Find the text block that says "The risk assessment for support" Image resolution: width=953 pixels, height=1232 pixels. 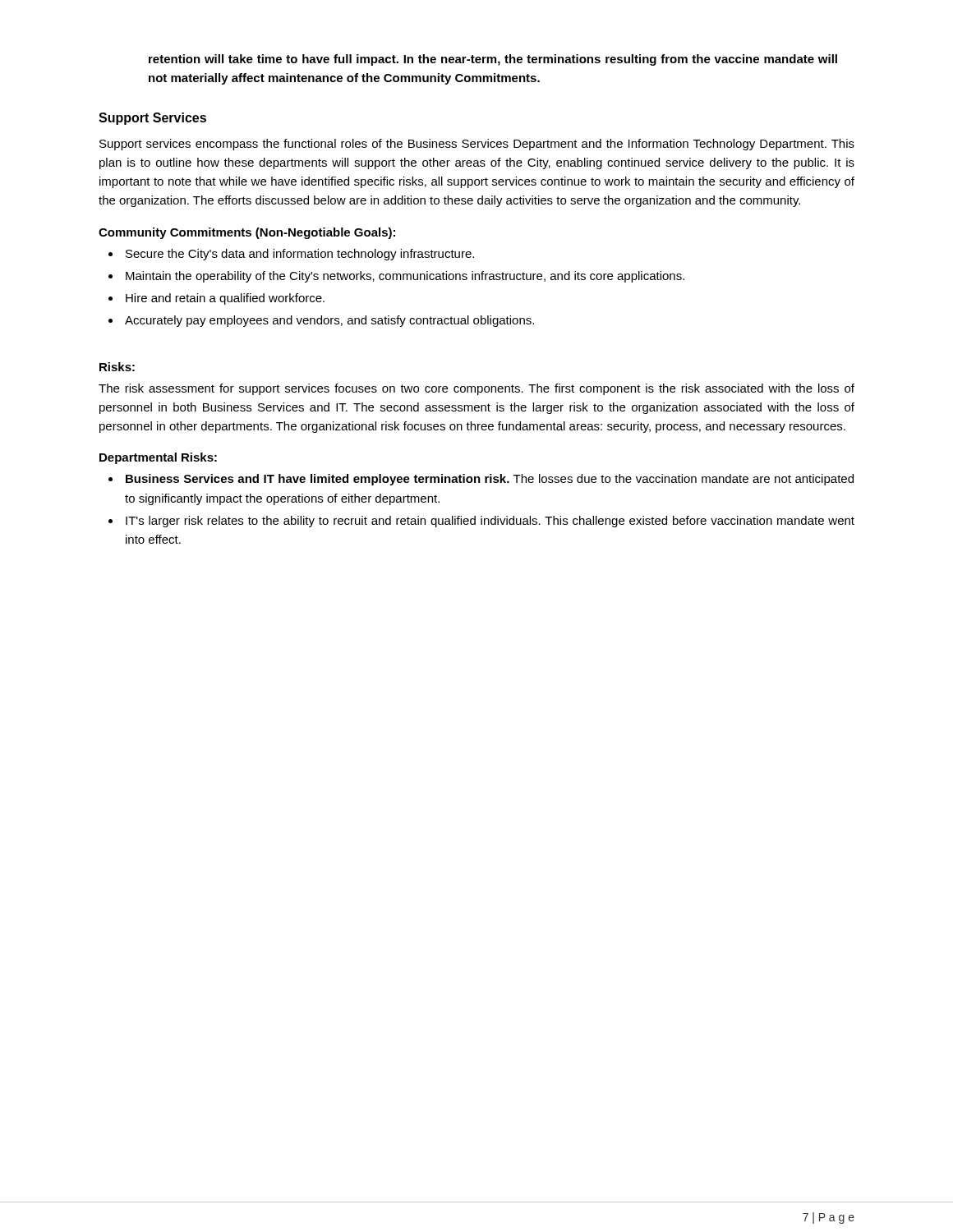pyautogui.click(x=476, y=407)
